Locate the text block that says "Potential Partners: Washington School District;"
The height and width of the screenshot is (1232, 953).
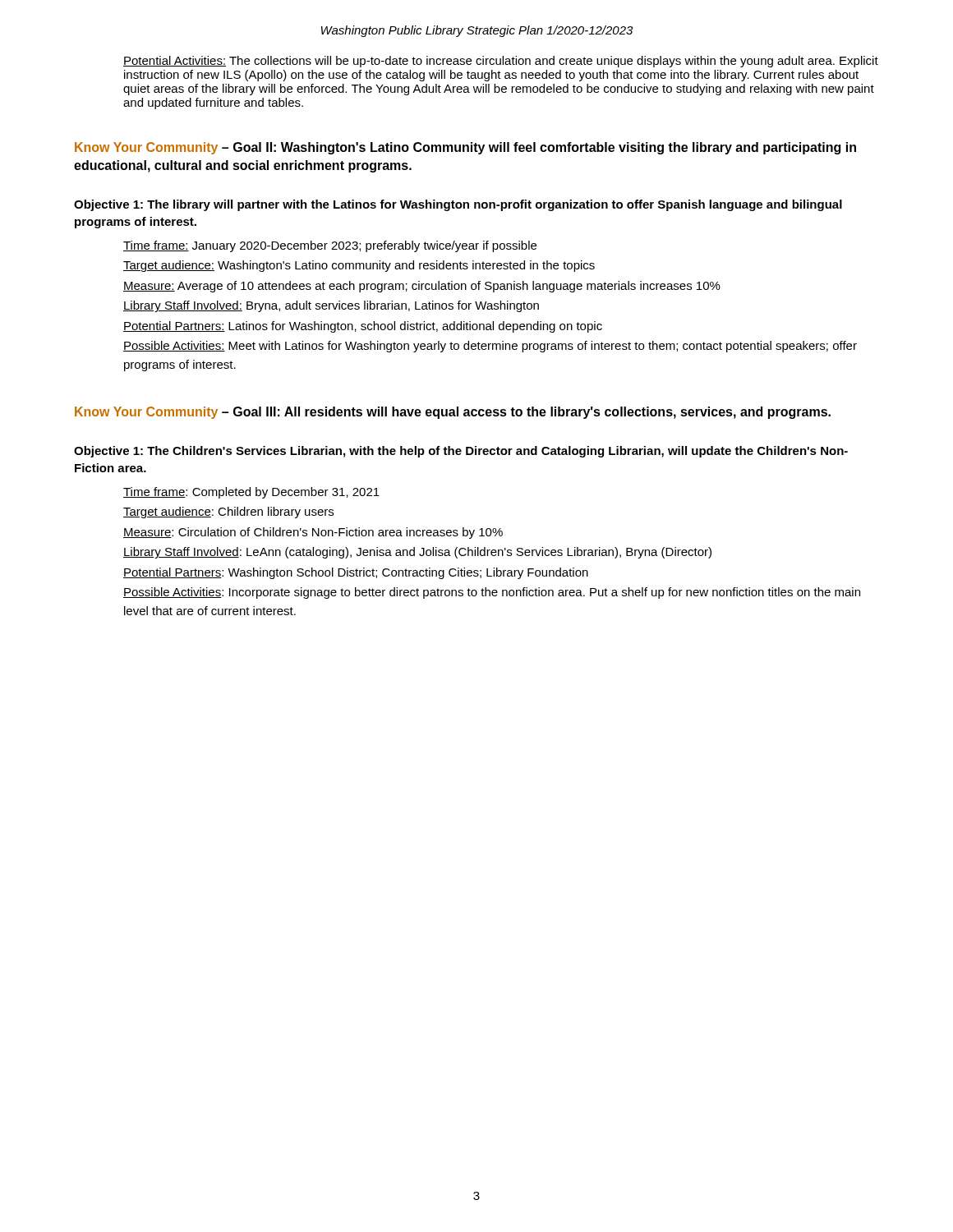coord(501,572)
